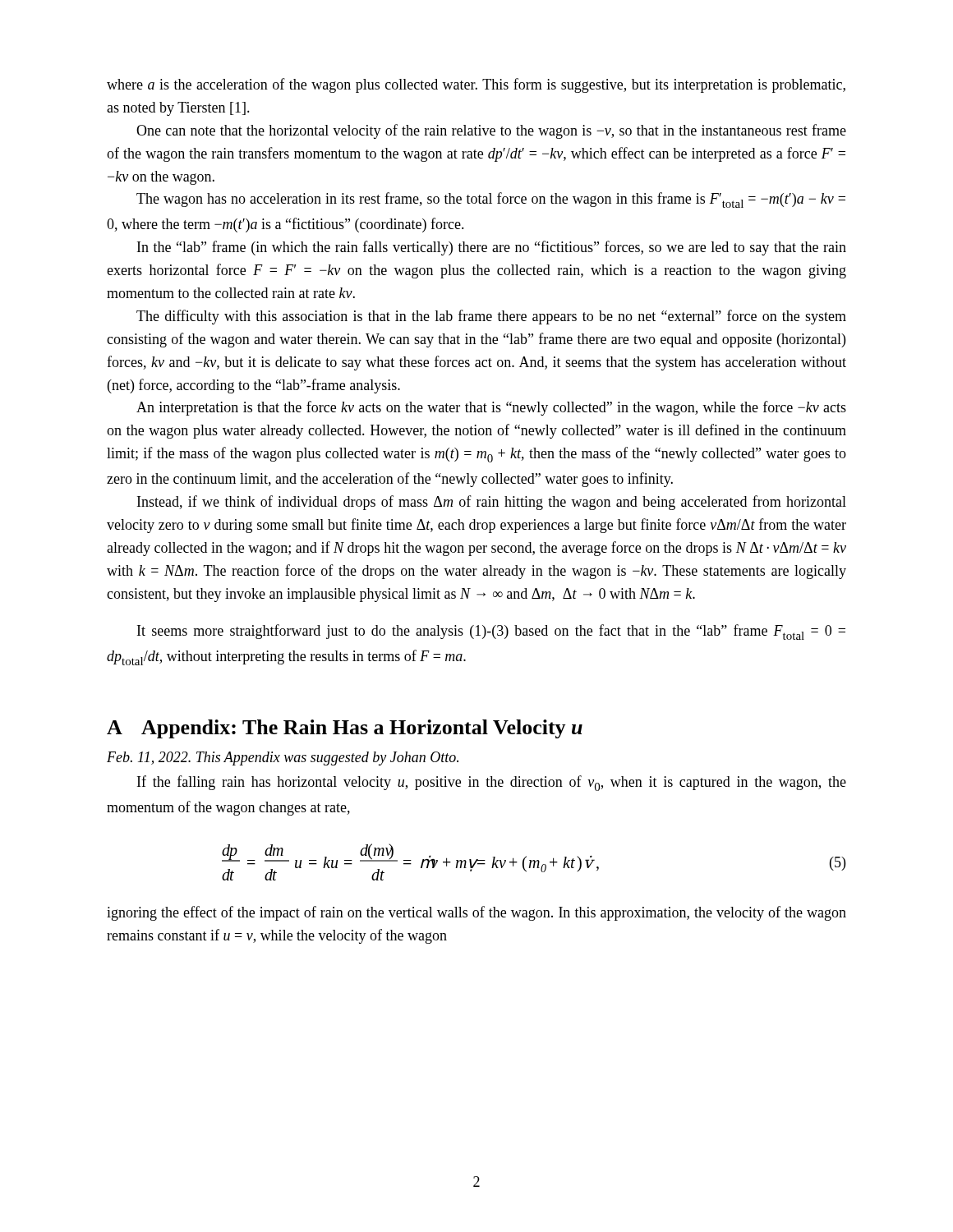953x1232 pixels.
Task: Select the text block starting "where a is the acceleration"
Action: click(x=476, y=97)
